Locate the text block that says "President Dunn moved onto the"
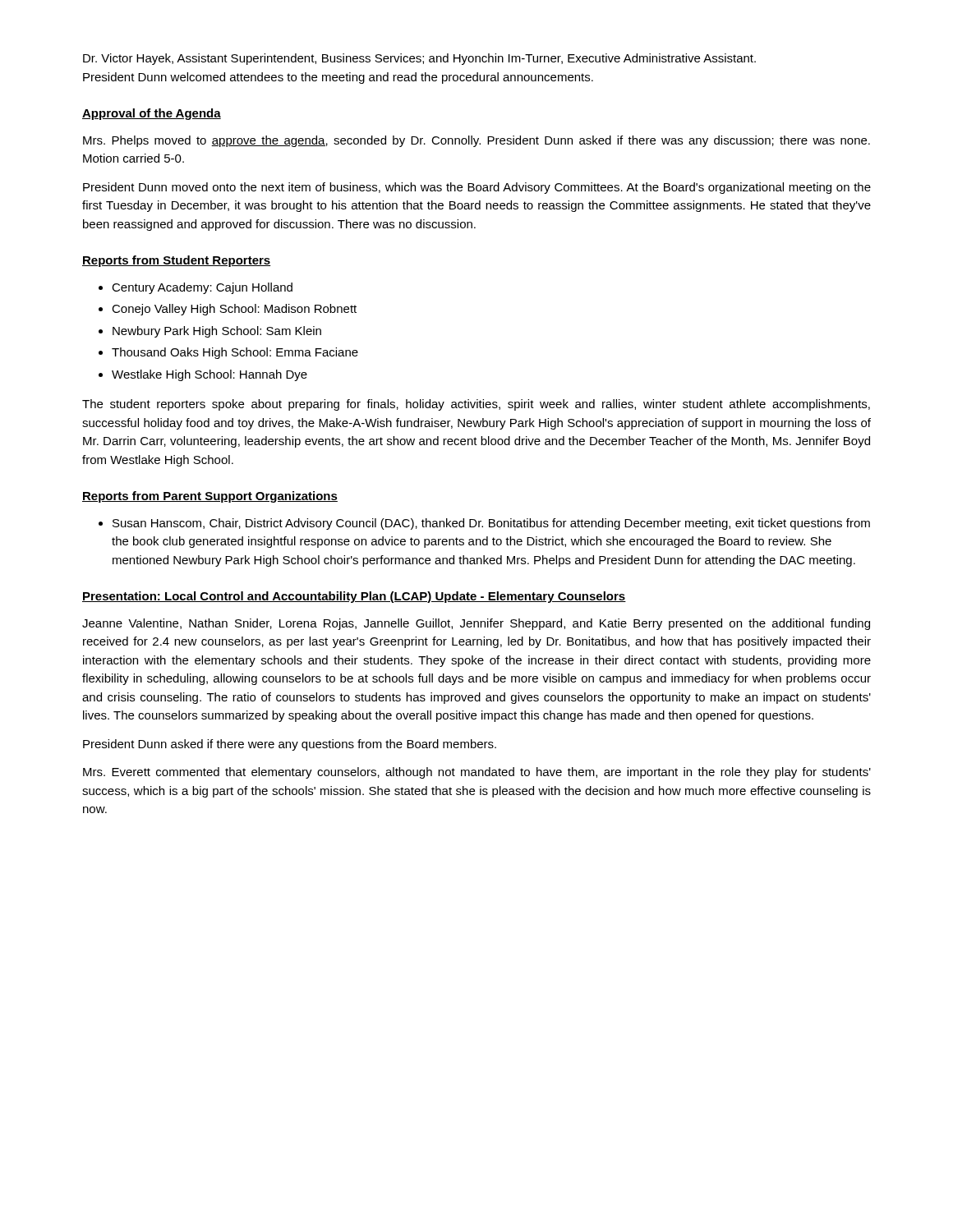This screenshot has width=953, height=1232. click(x=476, y=205)
